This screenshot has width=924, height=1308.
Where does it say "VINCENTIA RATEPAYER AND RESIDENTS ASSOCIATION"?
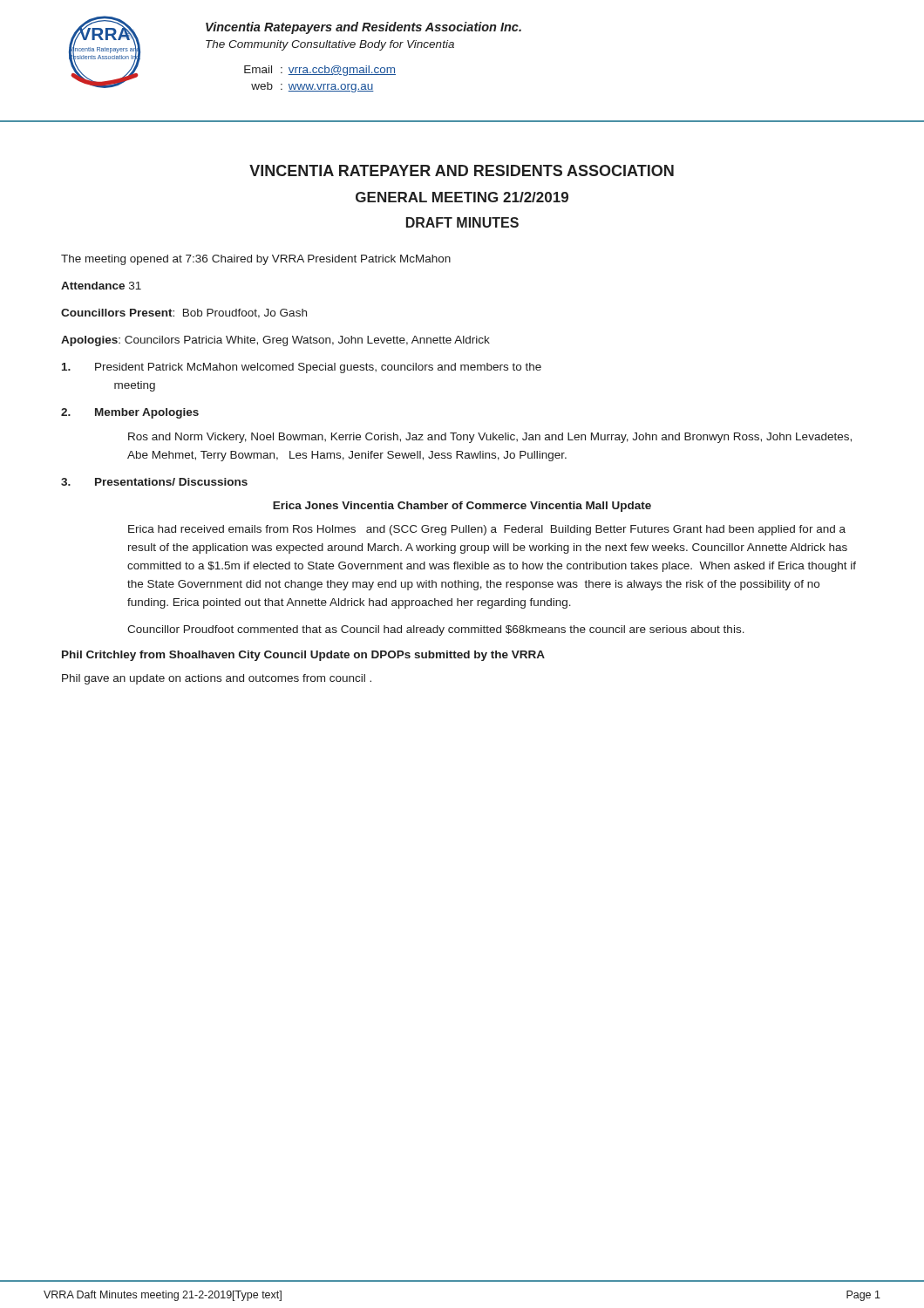click(x=462, y=171)
